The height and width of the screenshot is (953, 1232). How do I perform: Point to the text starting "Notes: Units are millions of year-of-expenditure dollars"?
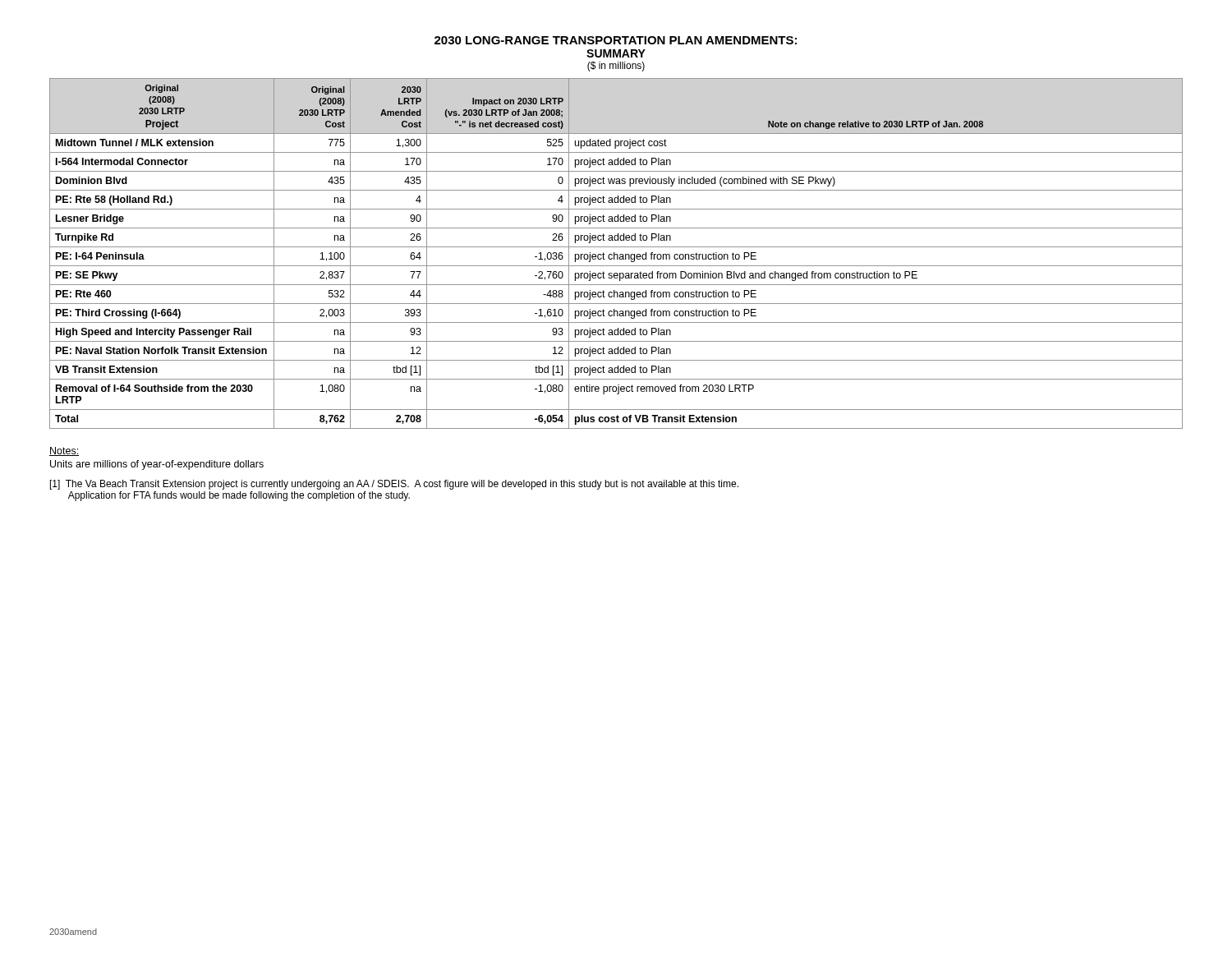tap(64, 451)
